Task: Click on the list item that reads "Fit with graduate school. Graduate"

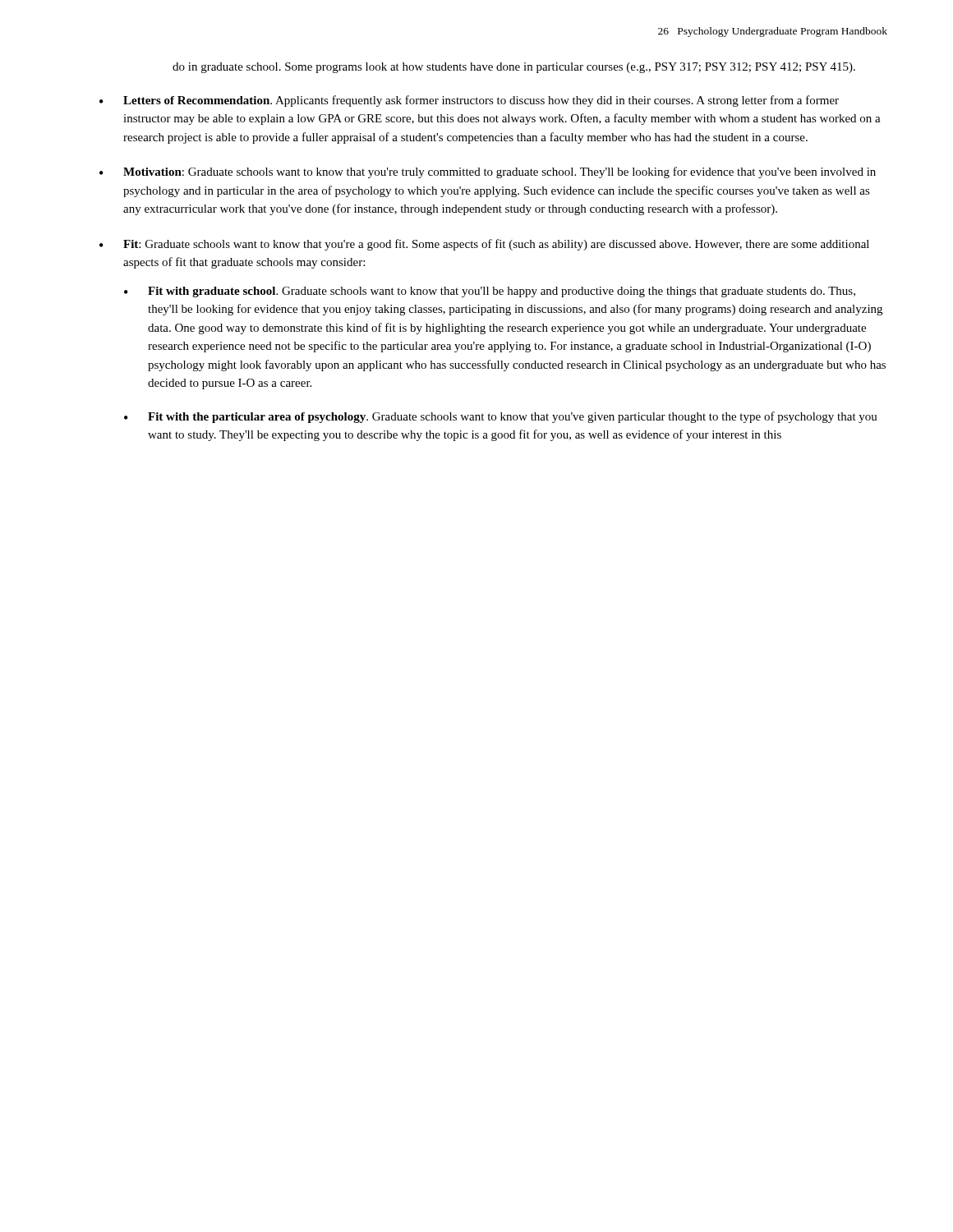Action: pos(517,337)
